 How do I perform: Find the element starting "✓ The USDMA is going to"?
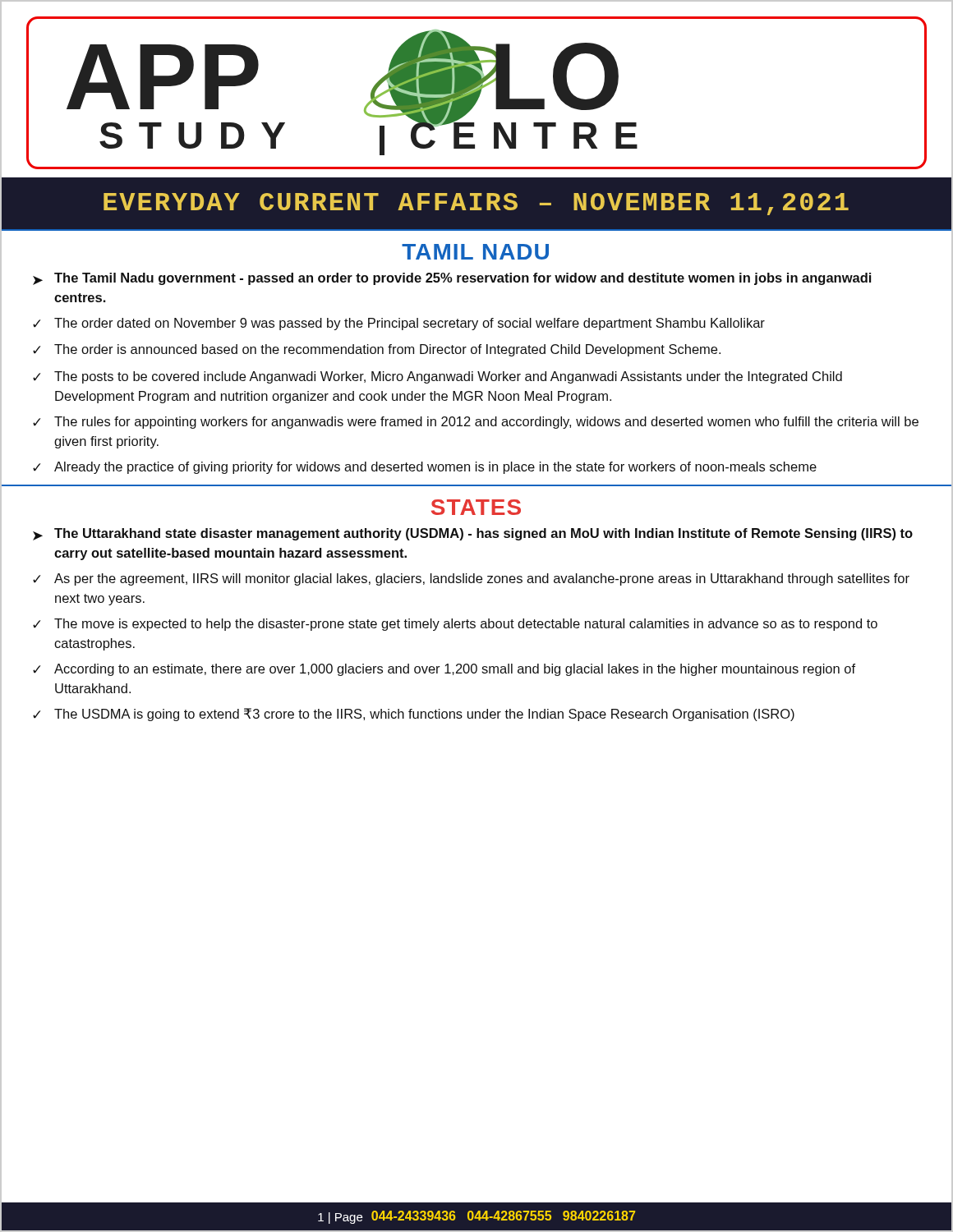point(476,715)
